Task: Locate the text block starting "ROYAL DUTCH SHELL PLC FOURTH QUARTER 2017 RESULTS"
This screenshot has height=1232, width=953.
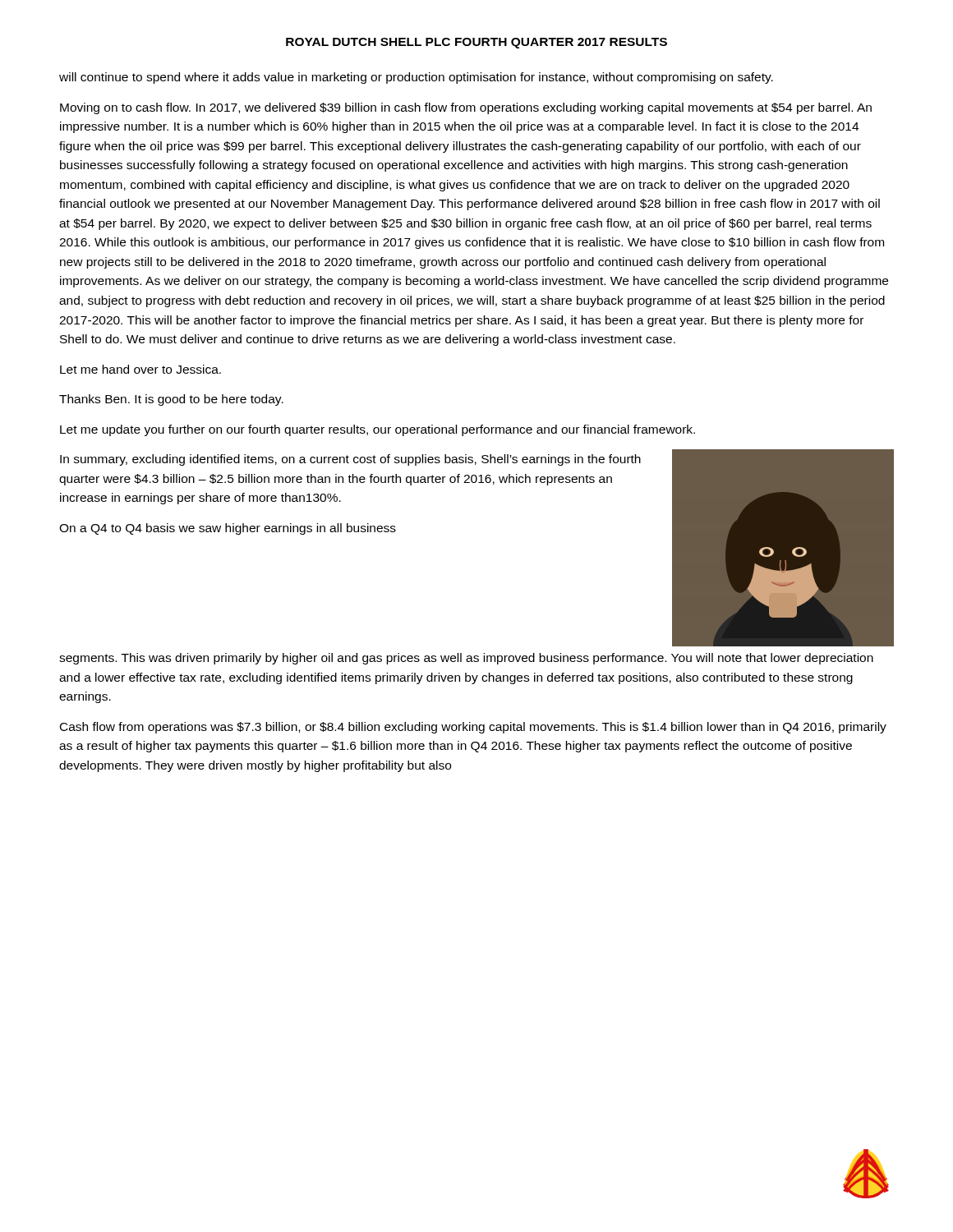Action: click(x=476, y=41)
